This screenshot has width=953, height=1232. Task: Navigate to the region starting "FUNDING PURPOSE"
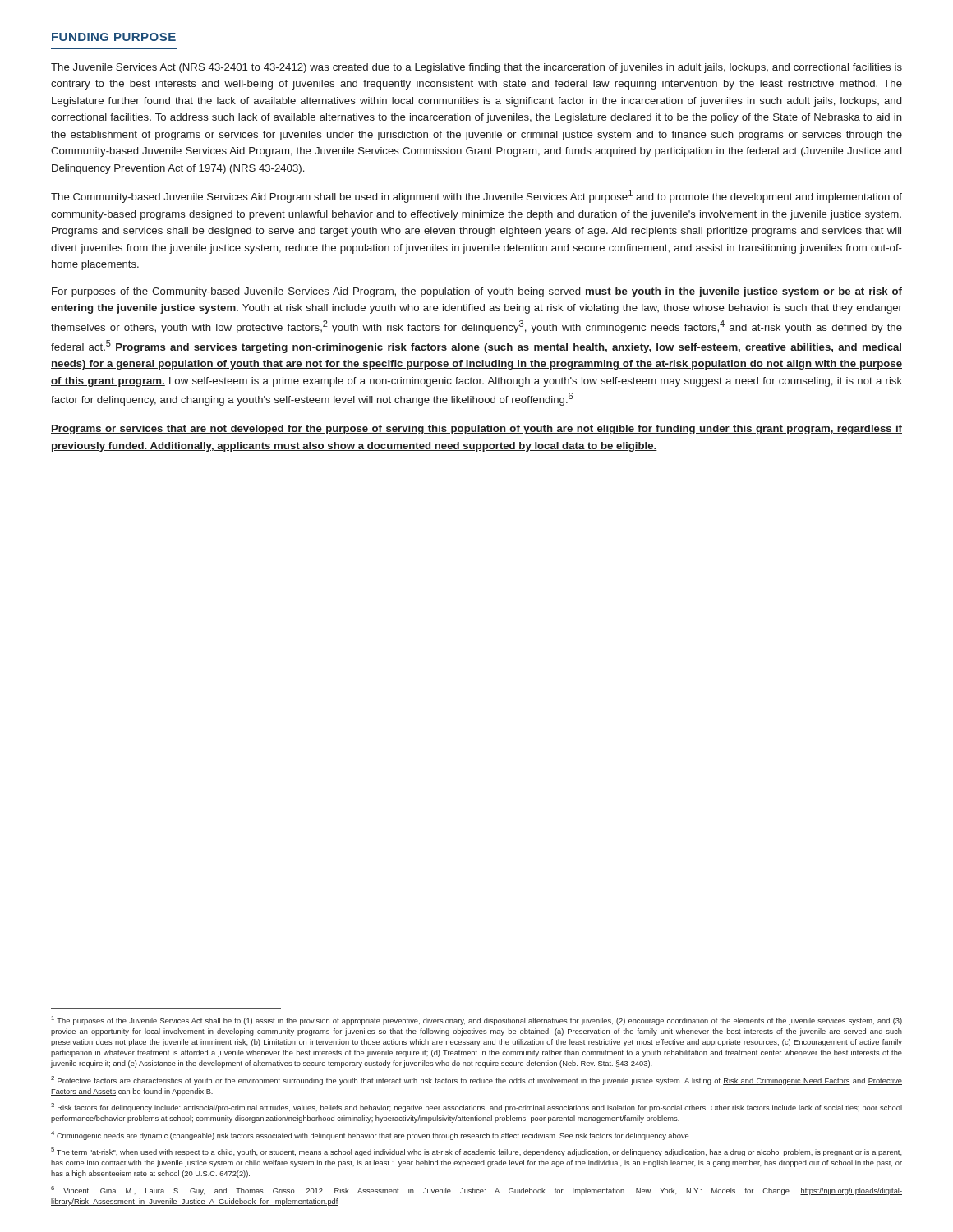click(114, 39)
